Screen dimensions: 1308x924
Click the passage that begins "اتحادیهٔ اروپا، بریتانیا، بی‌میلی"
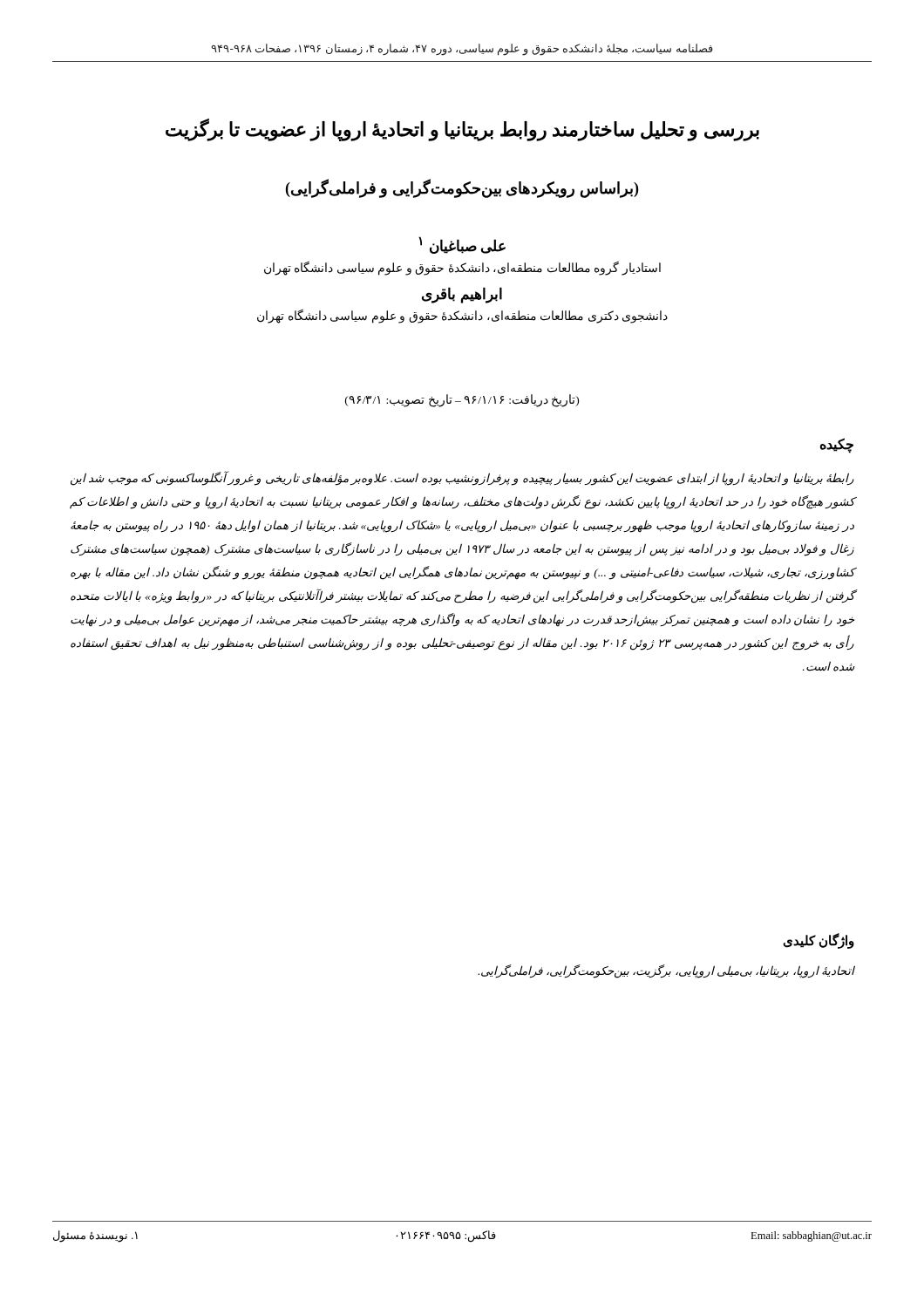point(666,971)
